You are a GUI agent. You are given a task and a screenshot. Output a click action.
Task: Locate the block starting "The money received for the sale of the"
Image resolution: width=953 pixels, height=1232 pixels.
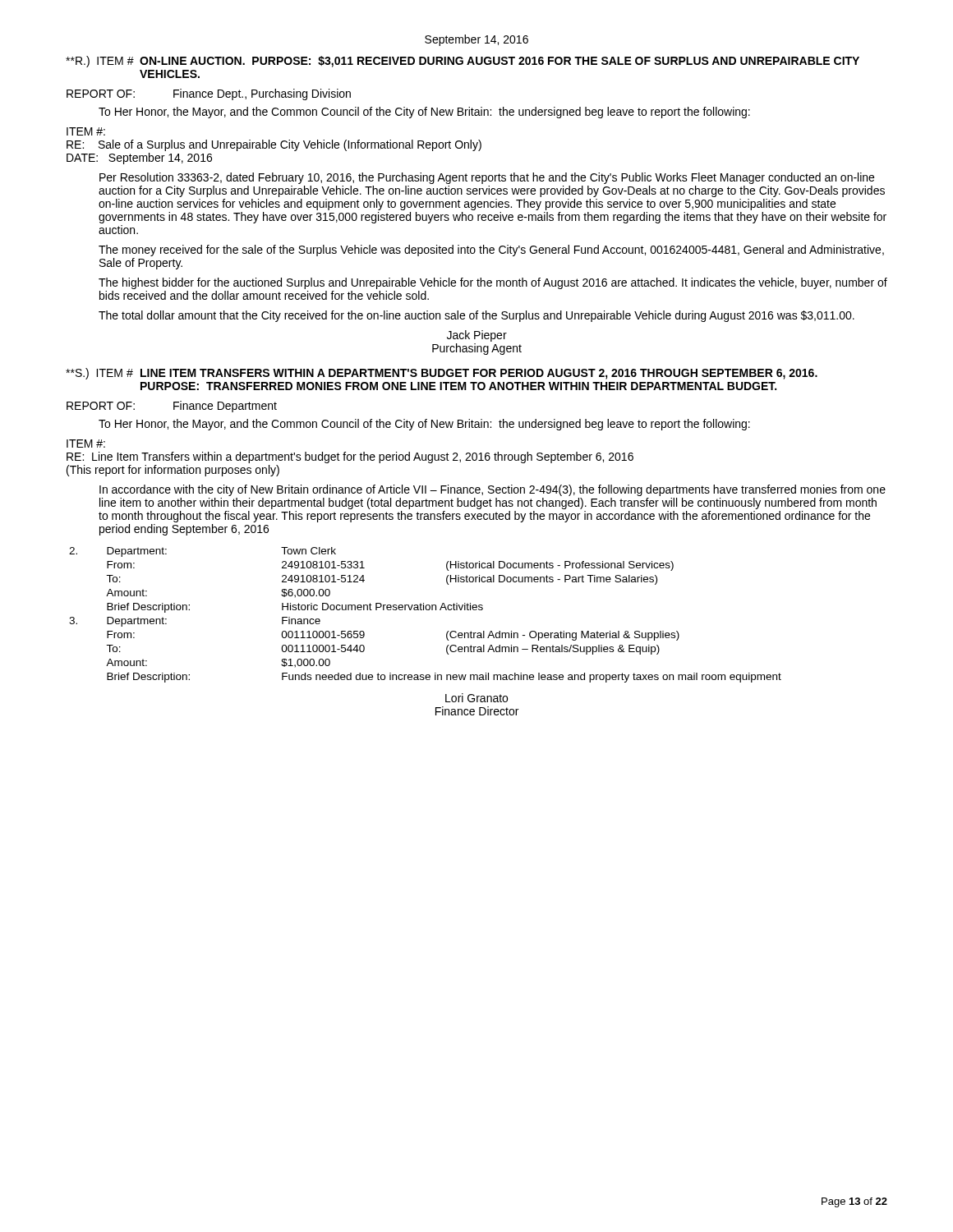492,256
